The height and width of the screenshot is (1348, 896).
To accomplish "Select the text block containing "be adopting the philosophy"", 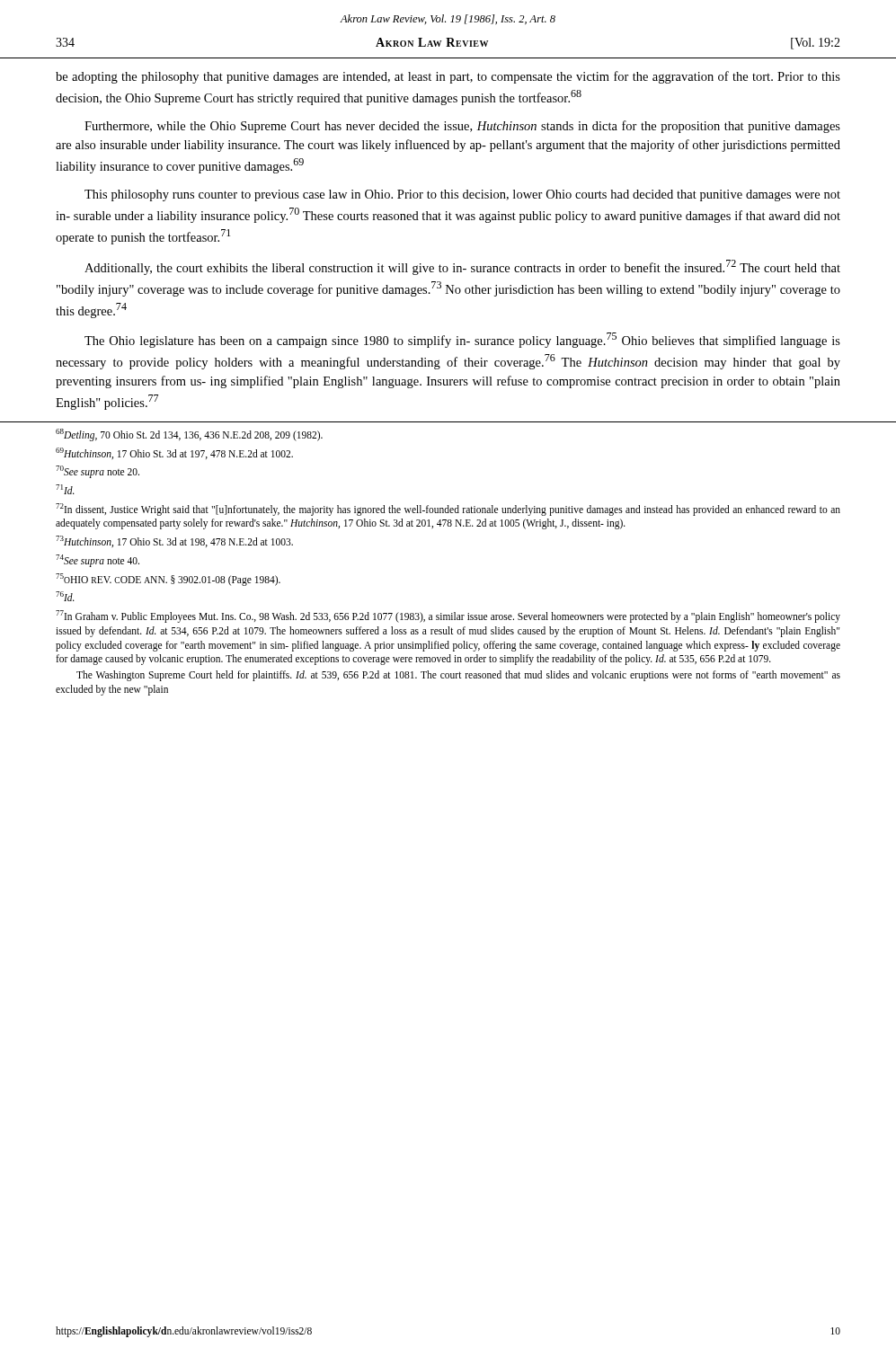I will pos(448,87).
